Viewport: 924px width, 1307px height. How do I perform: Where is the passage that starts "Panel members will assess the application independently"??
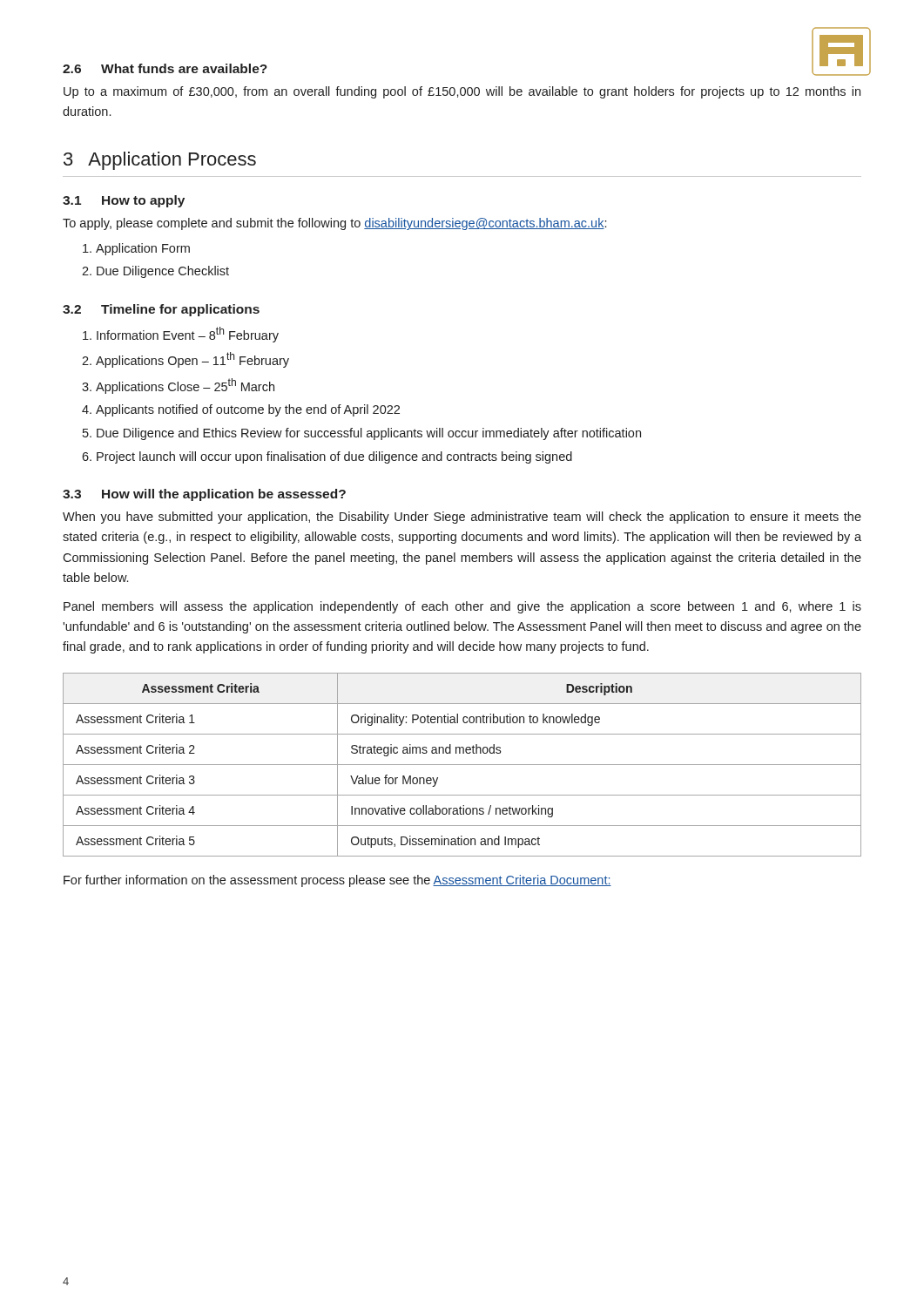(462, 627)
